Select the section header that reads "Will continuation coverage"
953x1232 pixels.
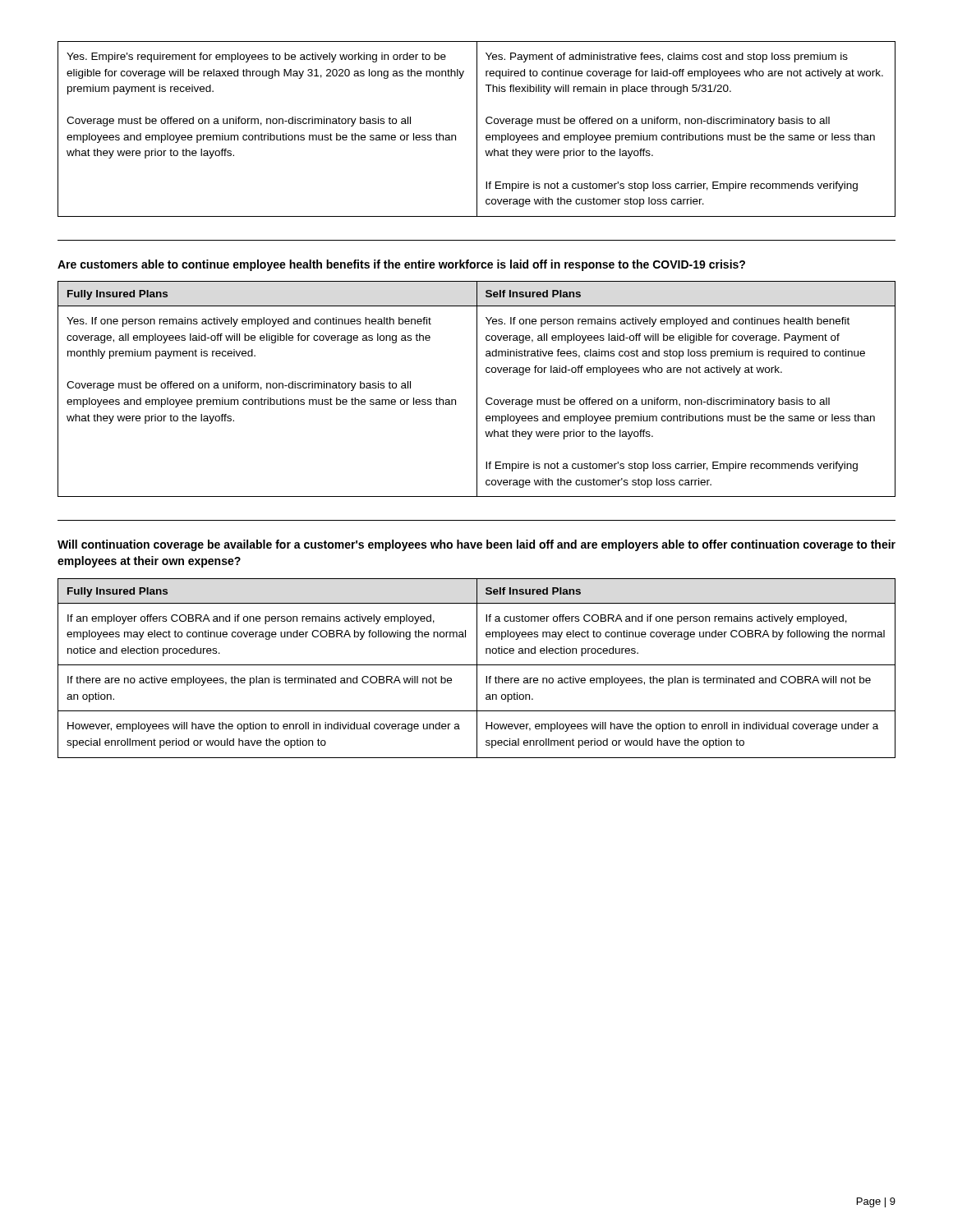point(476,553)
